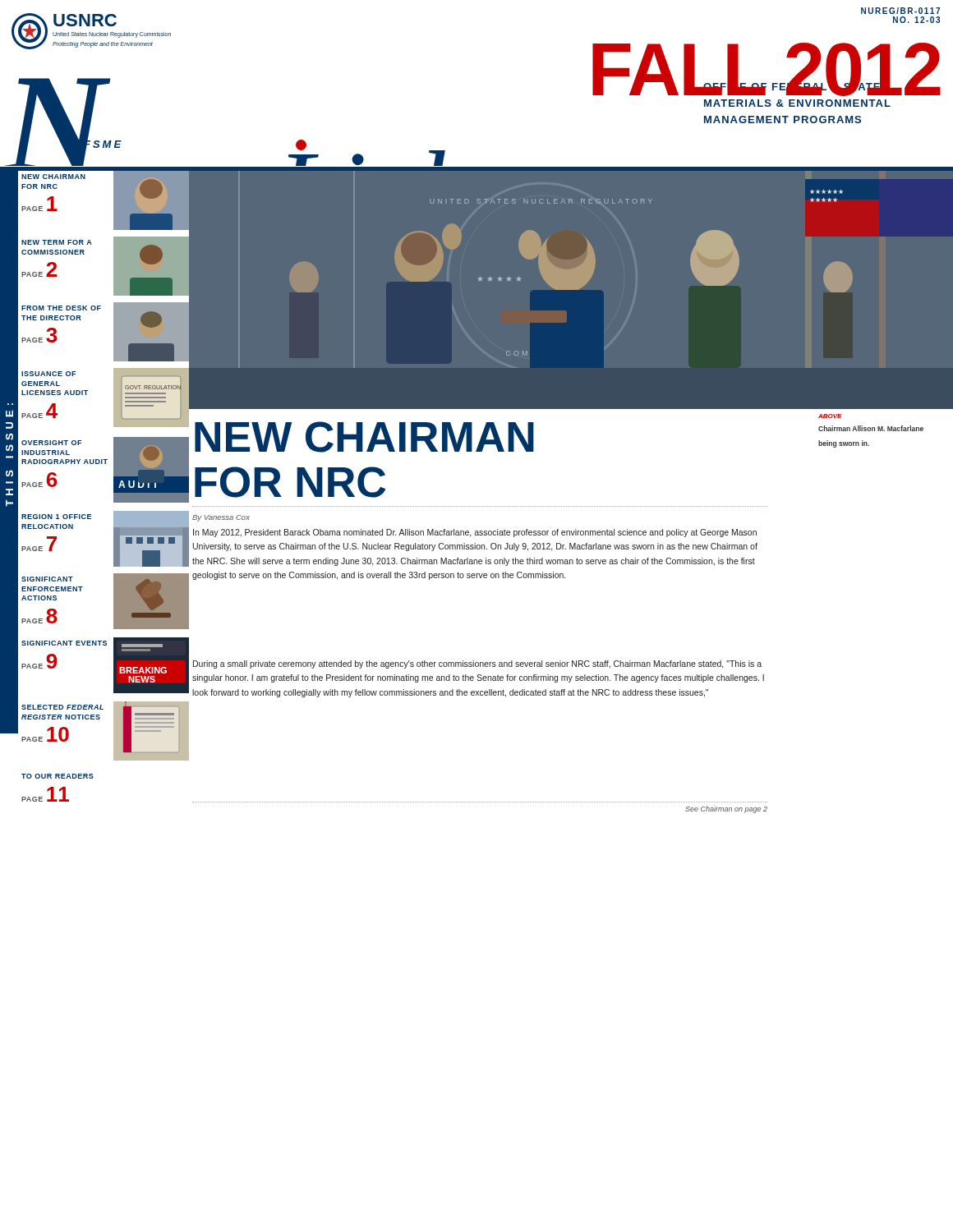This screenshot has height=1232, width=953.
Task: Click on the title containing "N FSME ews Link"
Action: [x=236, y=117]
